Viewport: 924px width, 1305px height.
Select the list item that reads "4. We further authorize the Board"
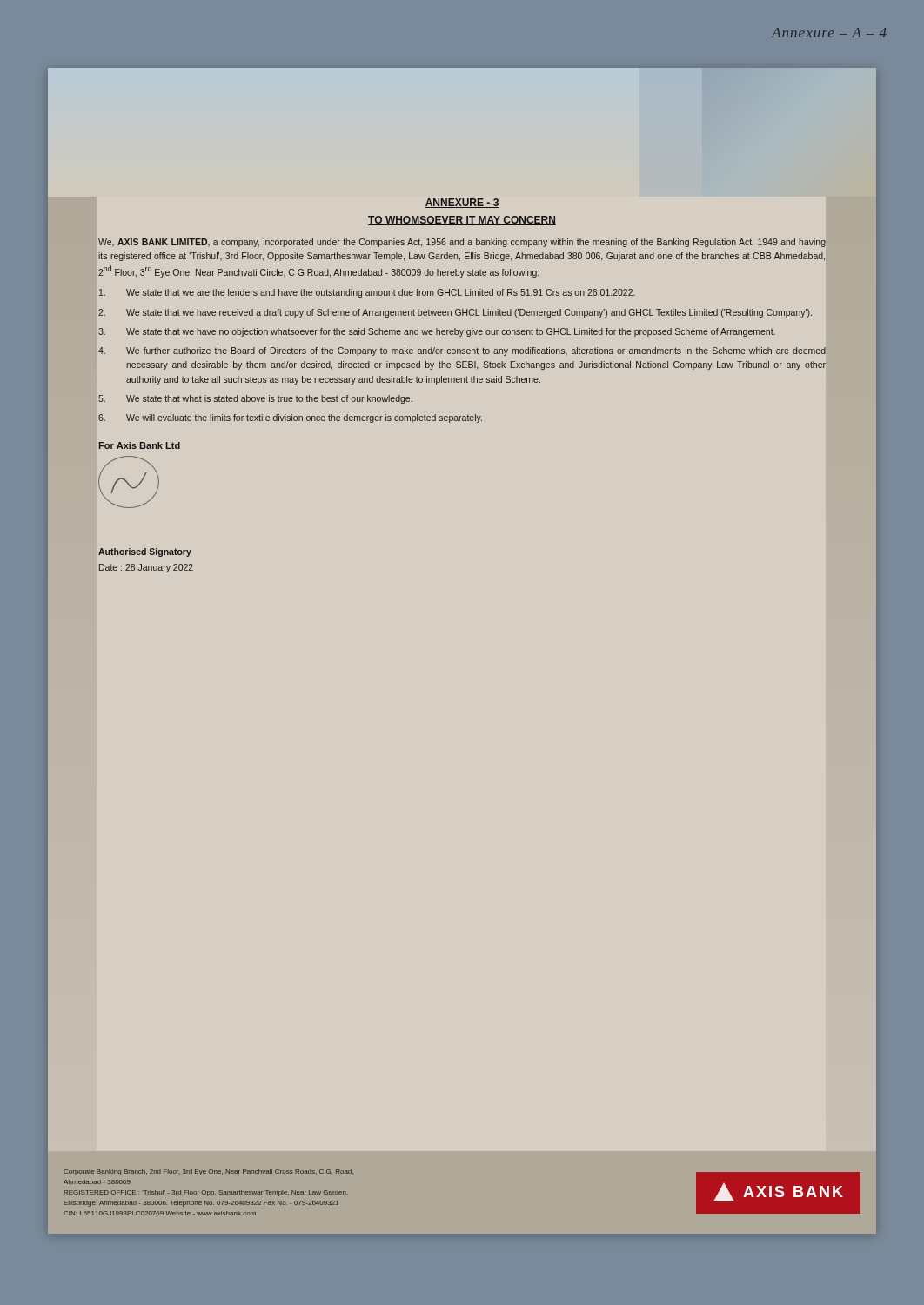(x=462, y=364)
